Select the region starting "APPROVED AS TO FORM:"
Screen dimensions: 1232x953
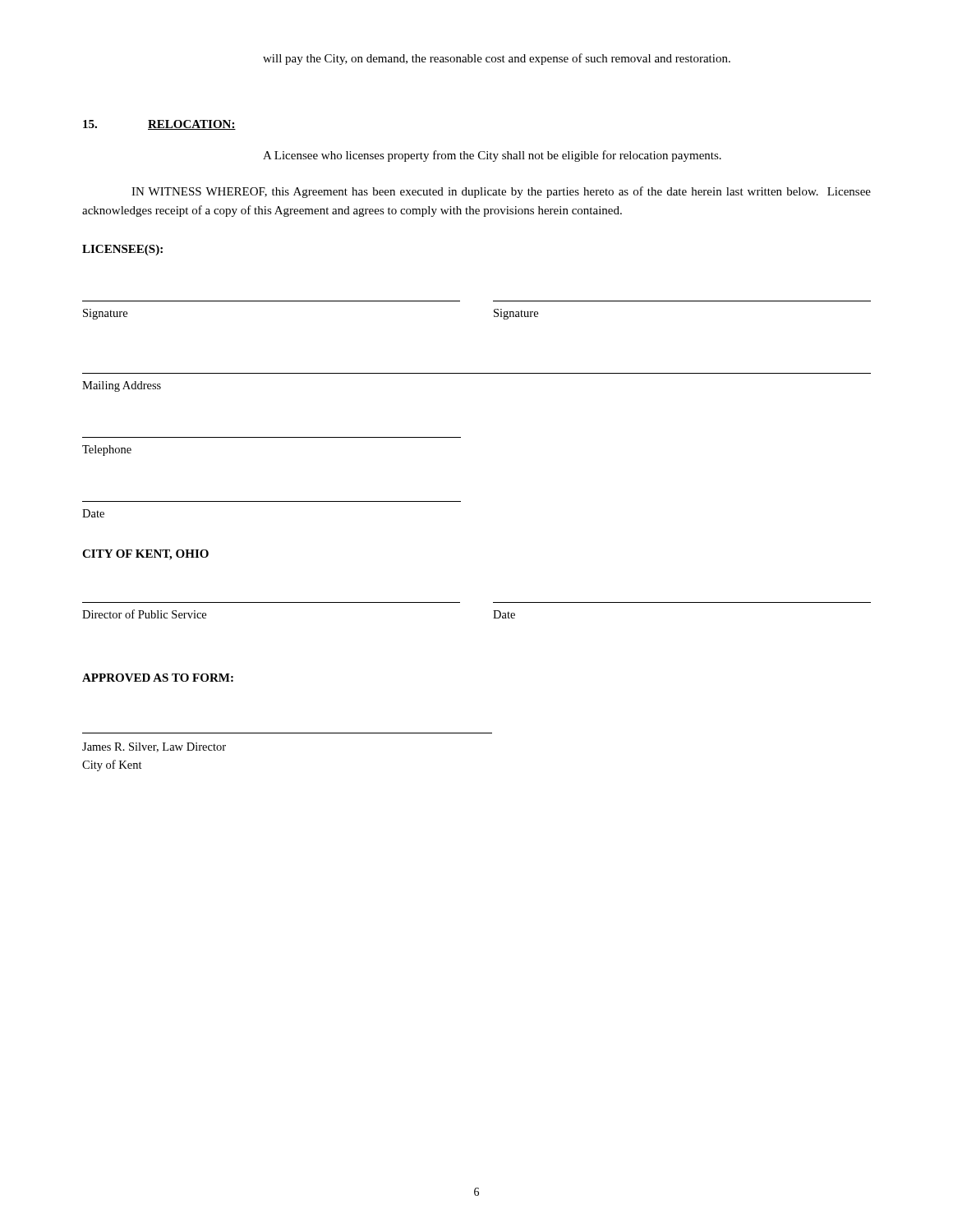coord(158,678)
